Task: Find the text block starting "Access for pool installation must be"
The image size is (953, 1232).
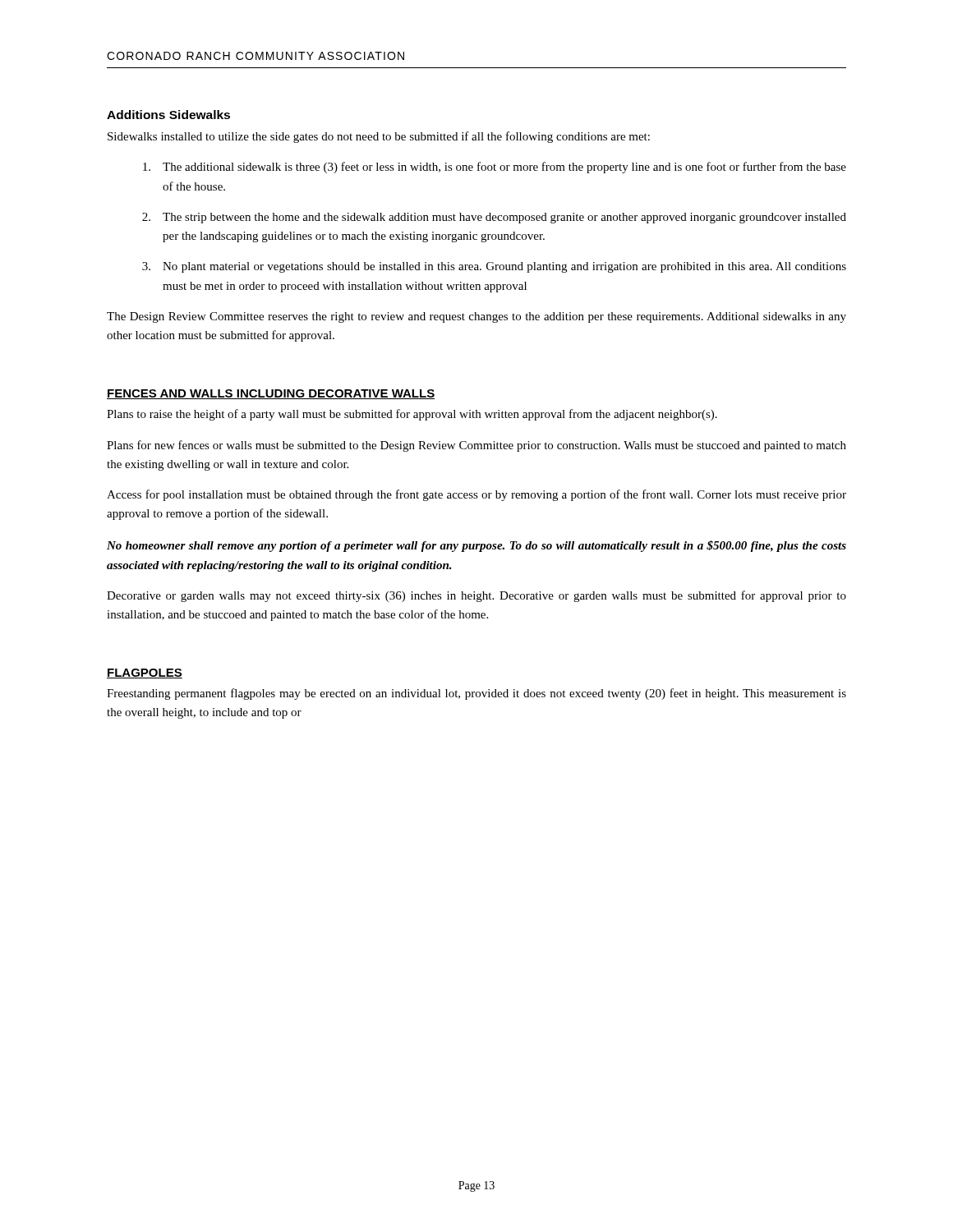Action: coord(476,504)
